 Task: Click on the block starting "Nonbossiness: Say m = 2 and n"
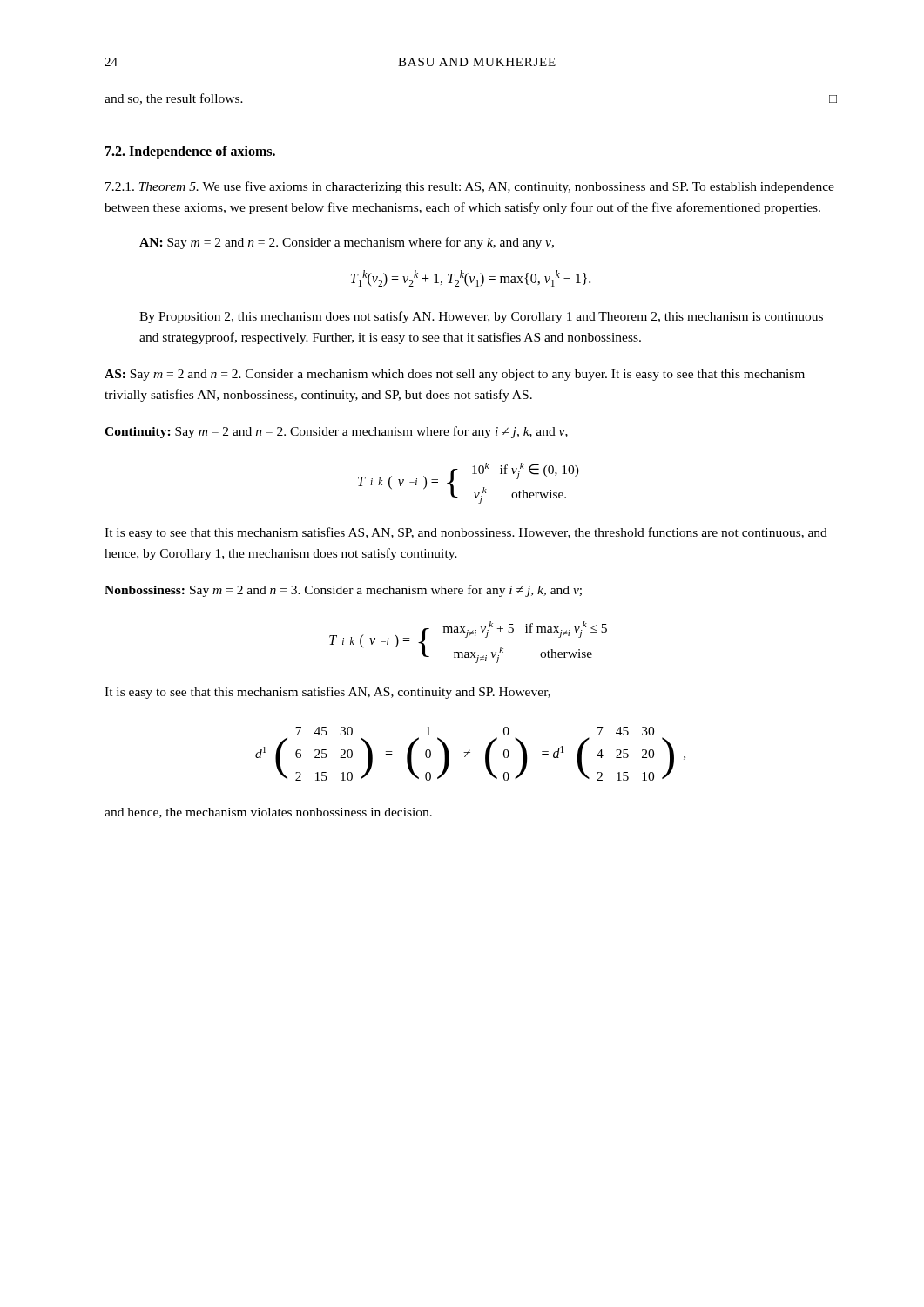pyautogui.click(x=471, y=701)
